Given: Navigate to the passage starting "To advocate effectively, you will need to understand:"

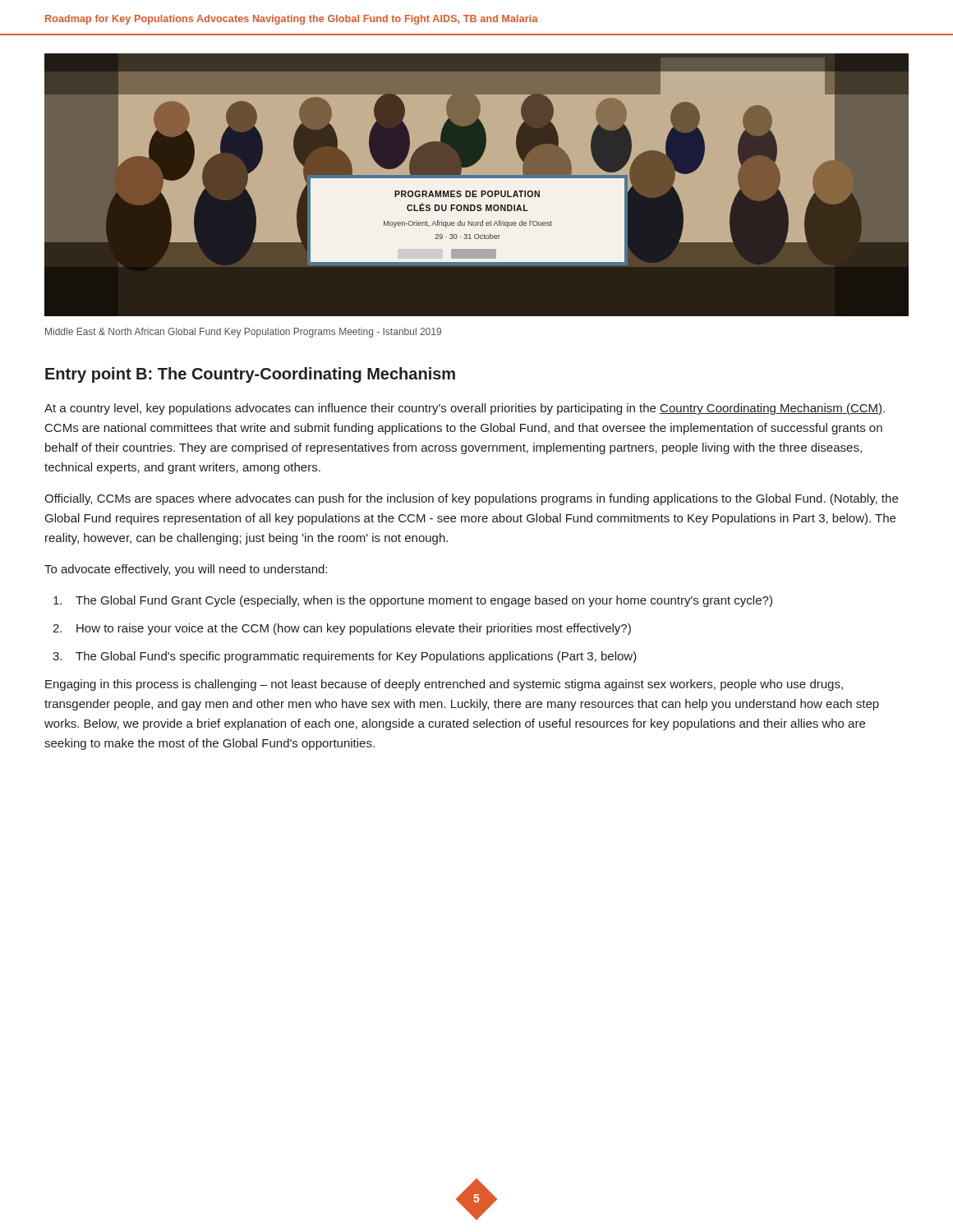Looking at the screenshot, I should [186, 569].
